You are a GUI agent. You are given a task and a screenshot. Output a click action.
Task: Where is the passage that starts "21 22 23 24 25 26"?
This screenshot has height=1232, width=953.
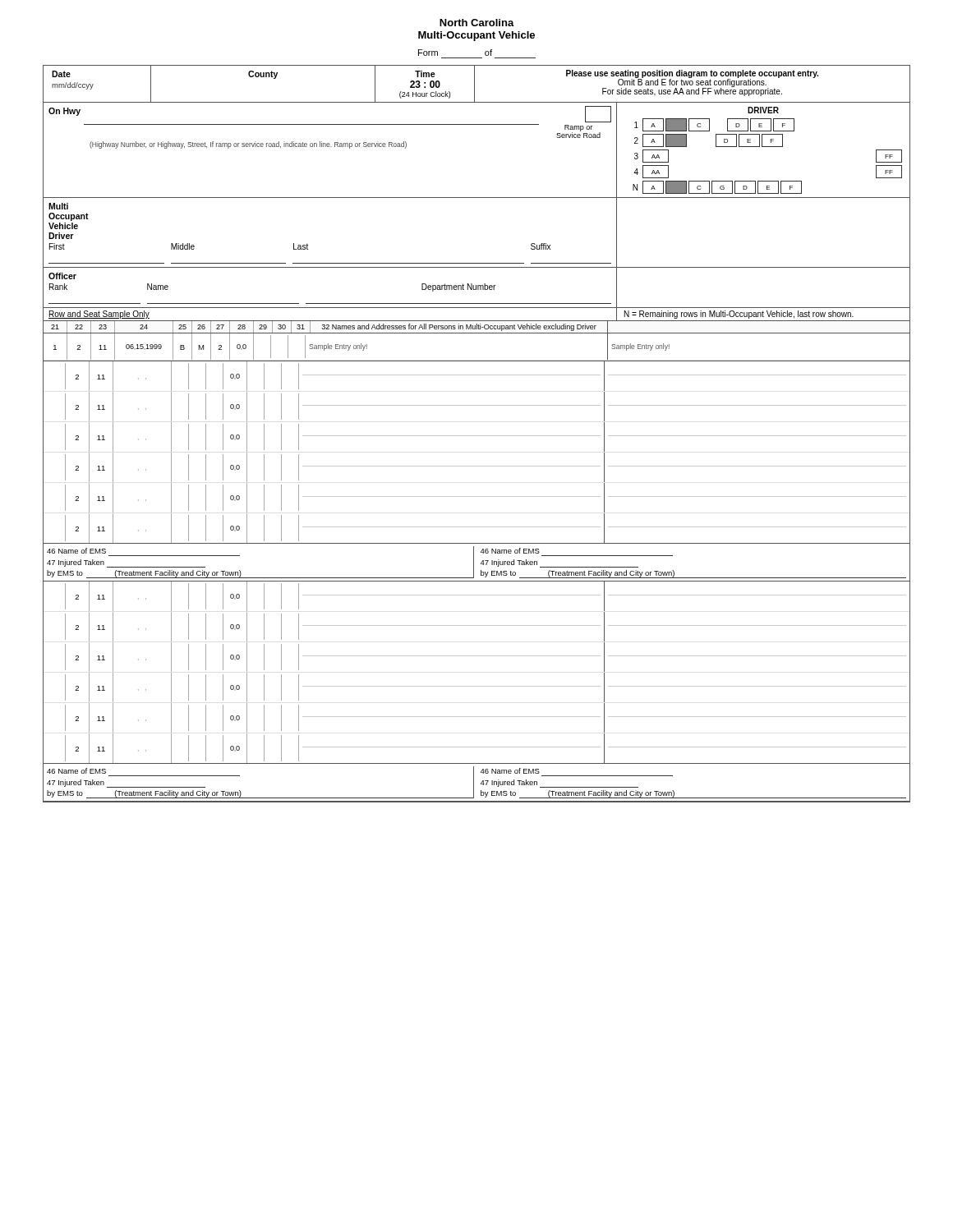(476, 327)
